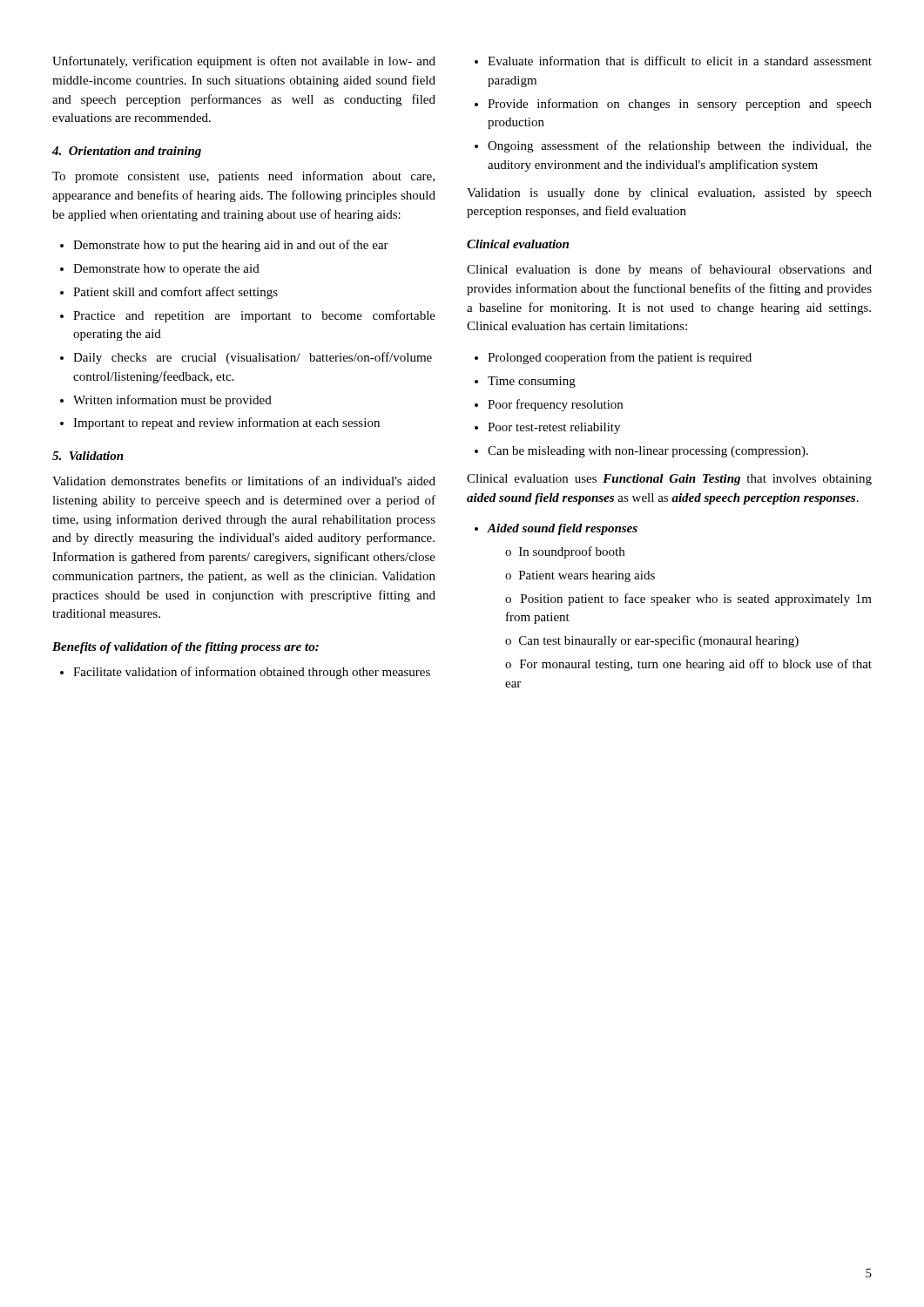Find the block on this page that starts "Evaluate information that is difficult"

click(680, 70)
